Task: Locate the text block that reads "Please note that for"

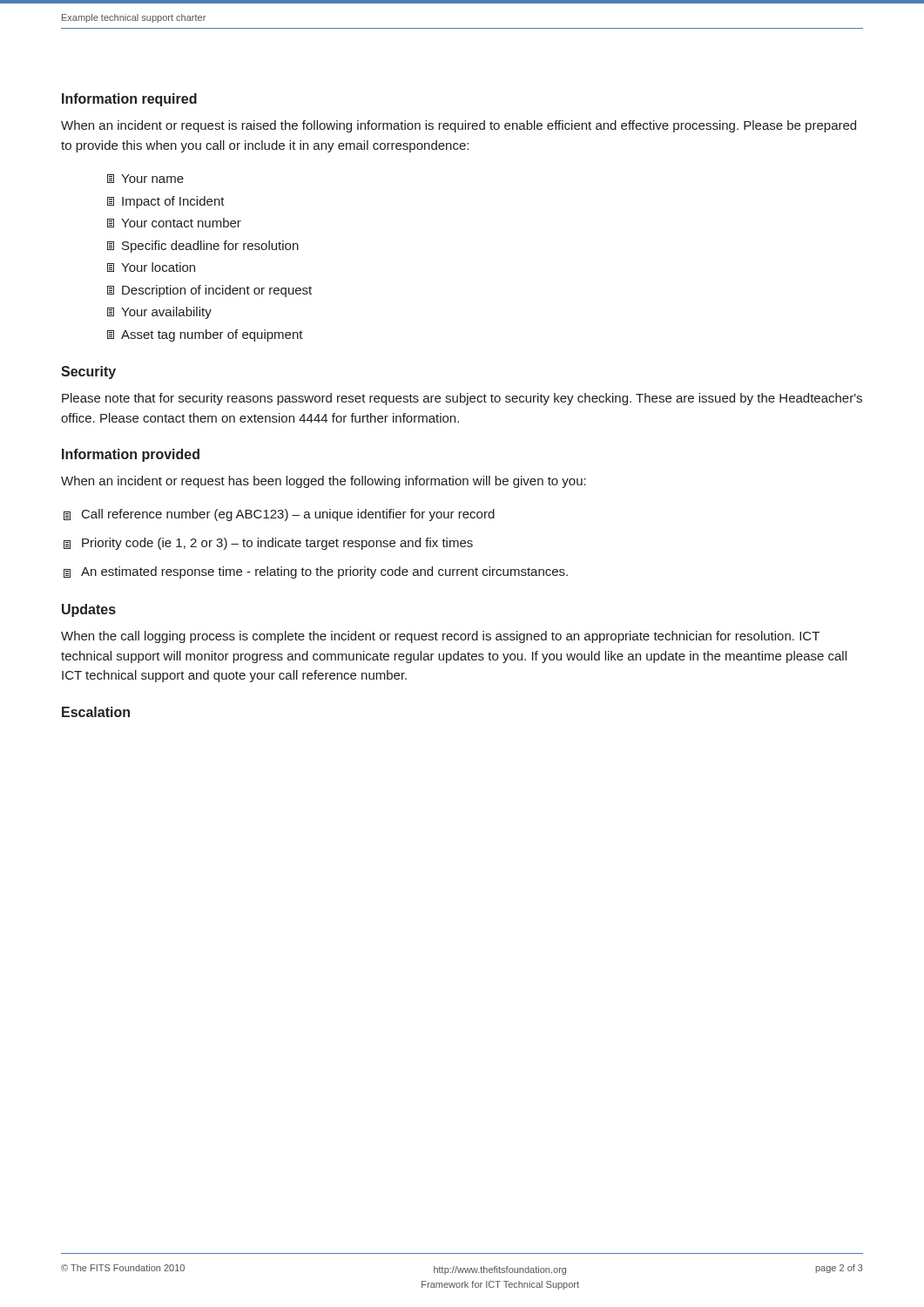Action: point(462,408)
